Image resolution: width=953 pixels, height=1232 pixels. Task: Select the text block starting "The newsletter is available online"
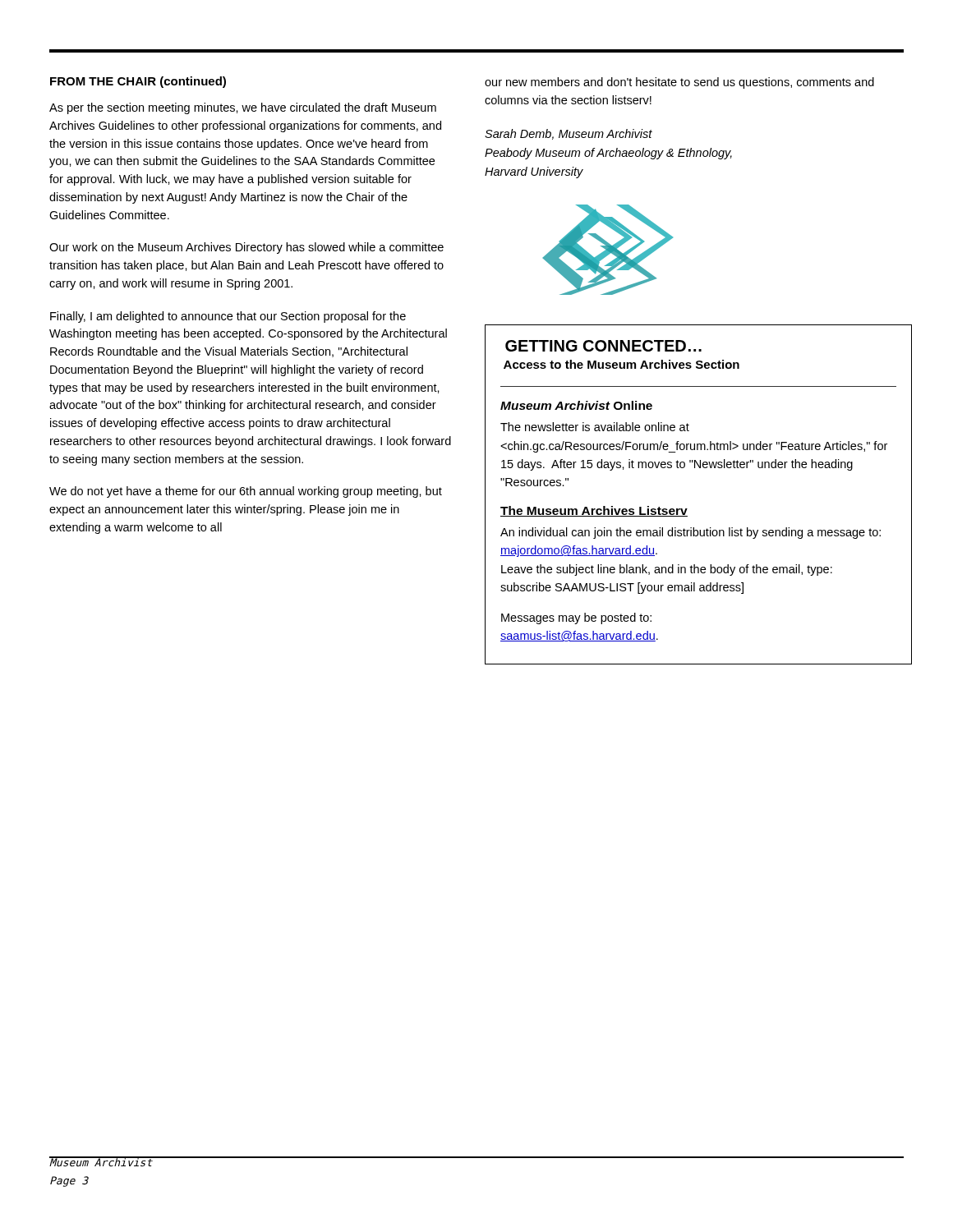click(694, 455)
